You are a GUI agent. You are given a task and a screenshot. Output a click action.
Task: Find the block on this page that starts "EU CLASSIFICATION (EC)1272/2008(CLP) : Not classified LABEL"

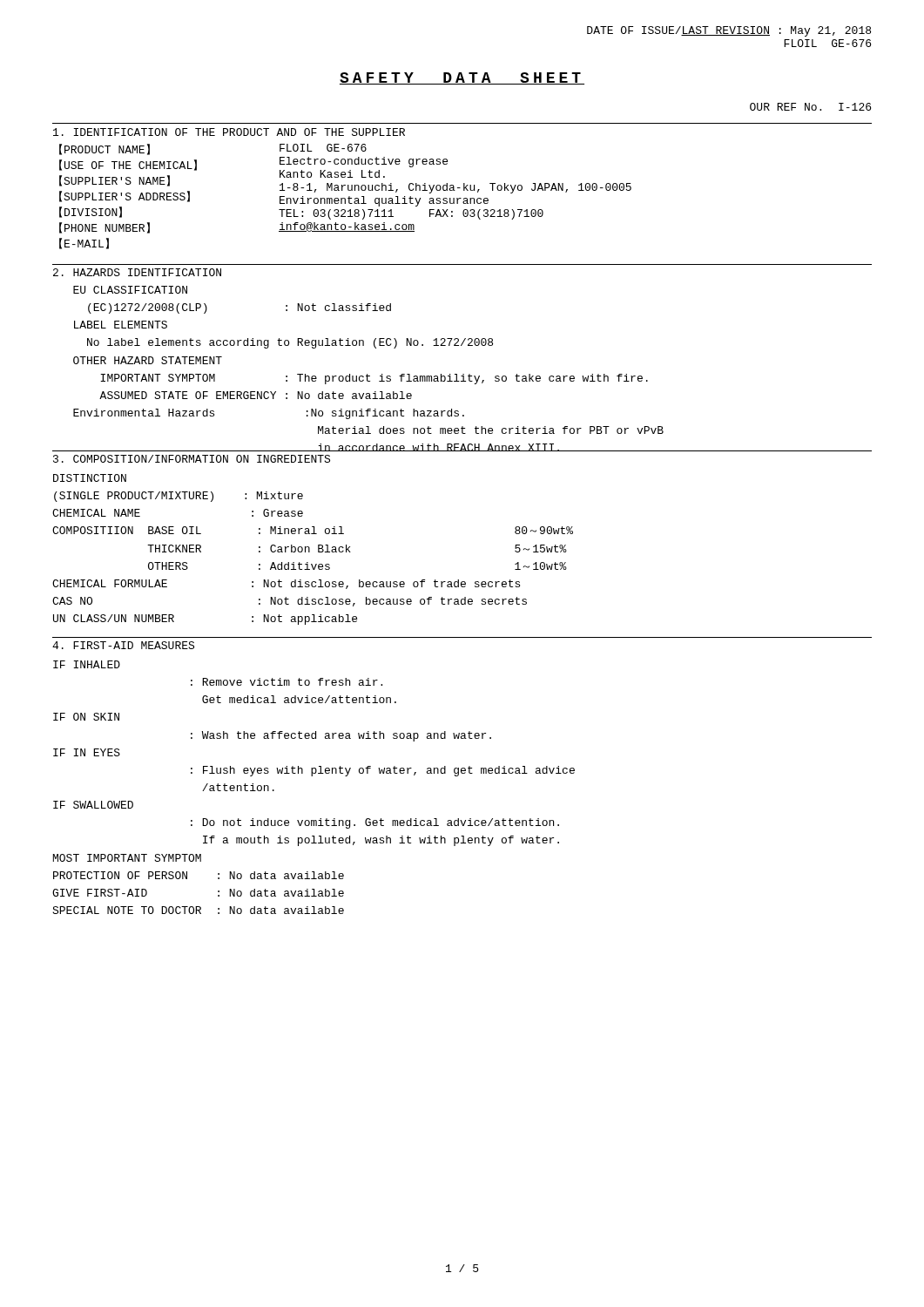(358, 370)
